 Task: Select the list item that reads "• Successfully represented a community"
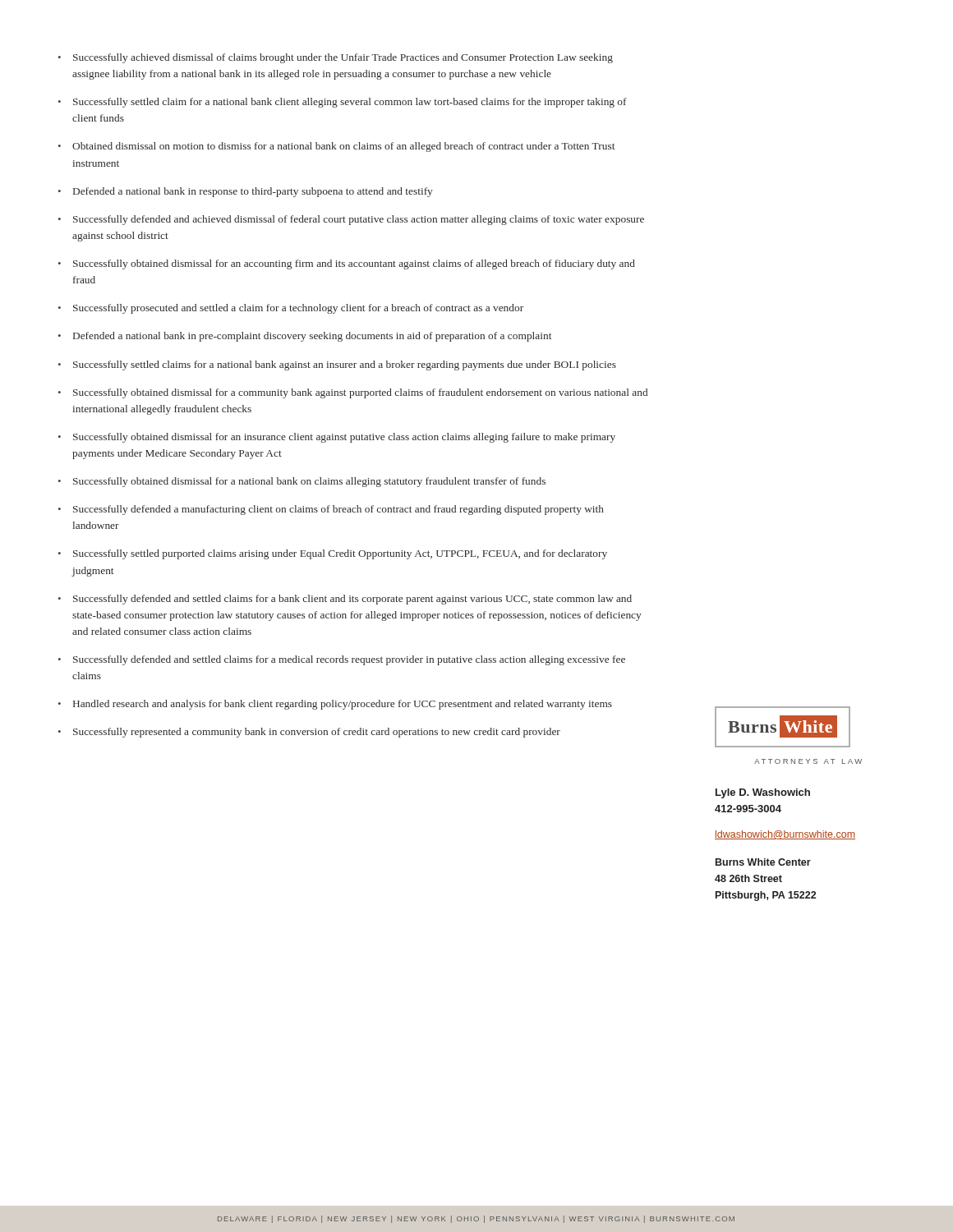pyautogui.click(x=353, y=732)
